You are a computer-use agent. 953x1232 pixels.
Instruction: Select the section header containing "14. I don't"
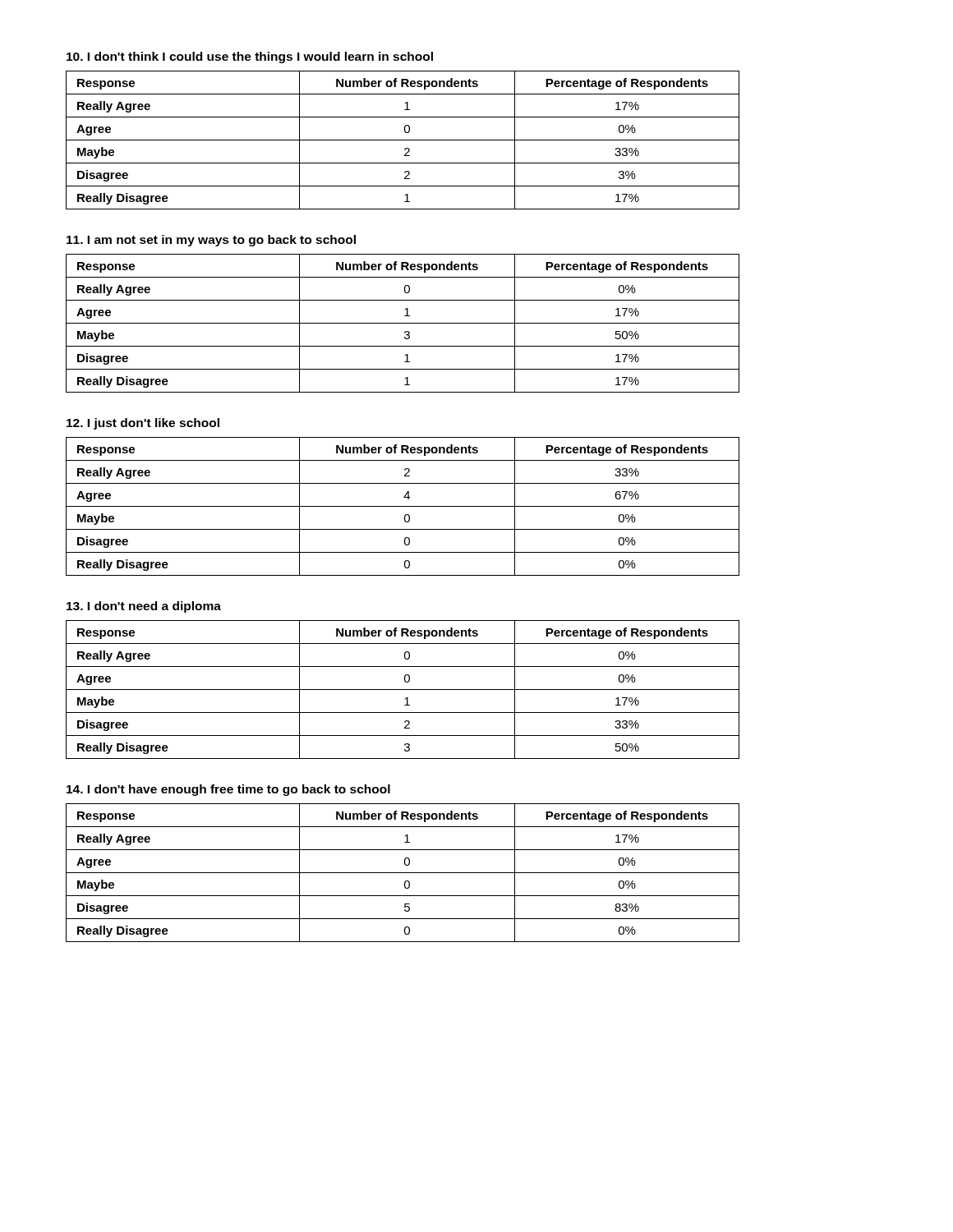[x=228, y=789]
